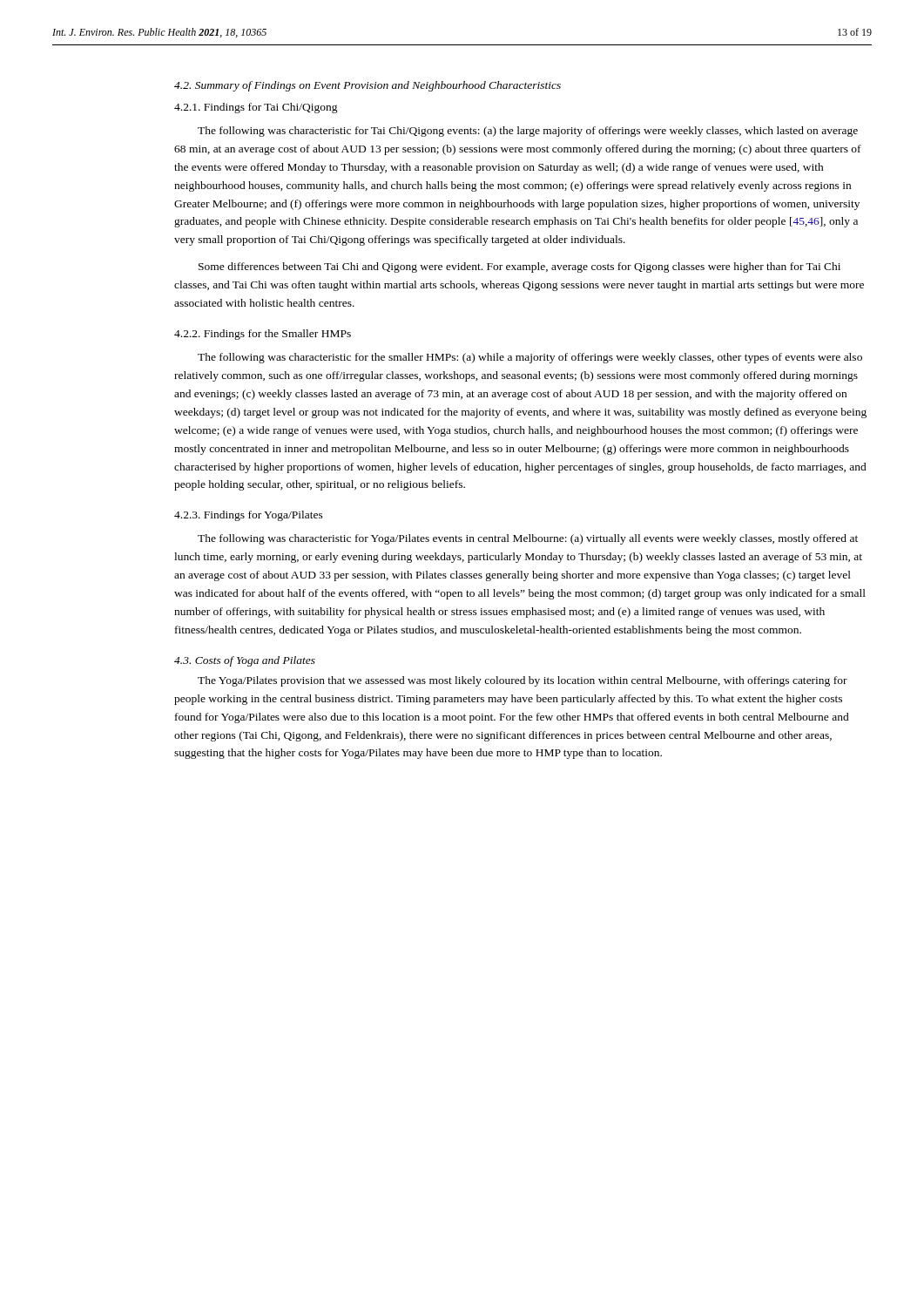Image resolution: width=924 pixels, height=1307 pixels.
Task: Select the text block starting "4.2.1. Findings for Tai Chi/Qigong"
Action: point(256,107)
